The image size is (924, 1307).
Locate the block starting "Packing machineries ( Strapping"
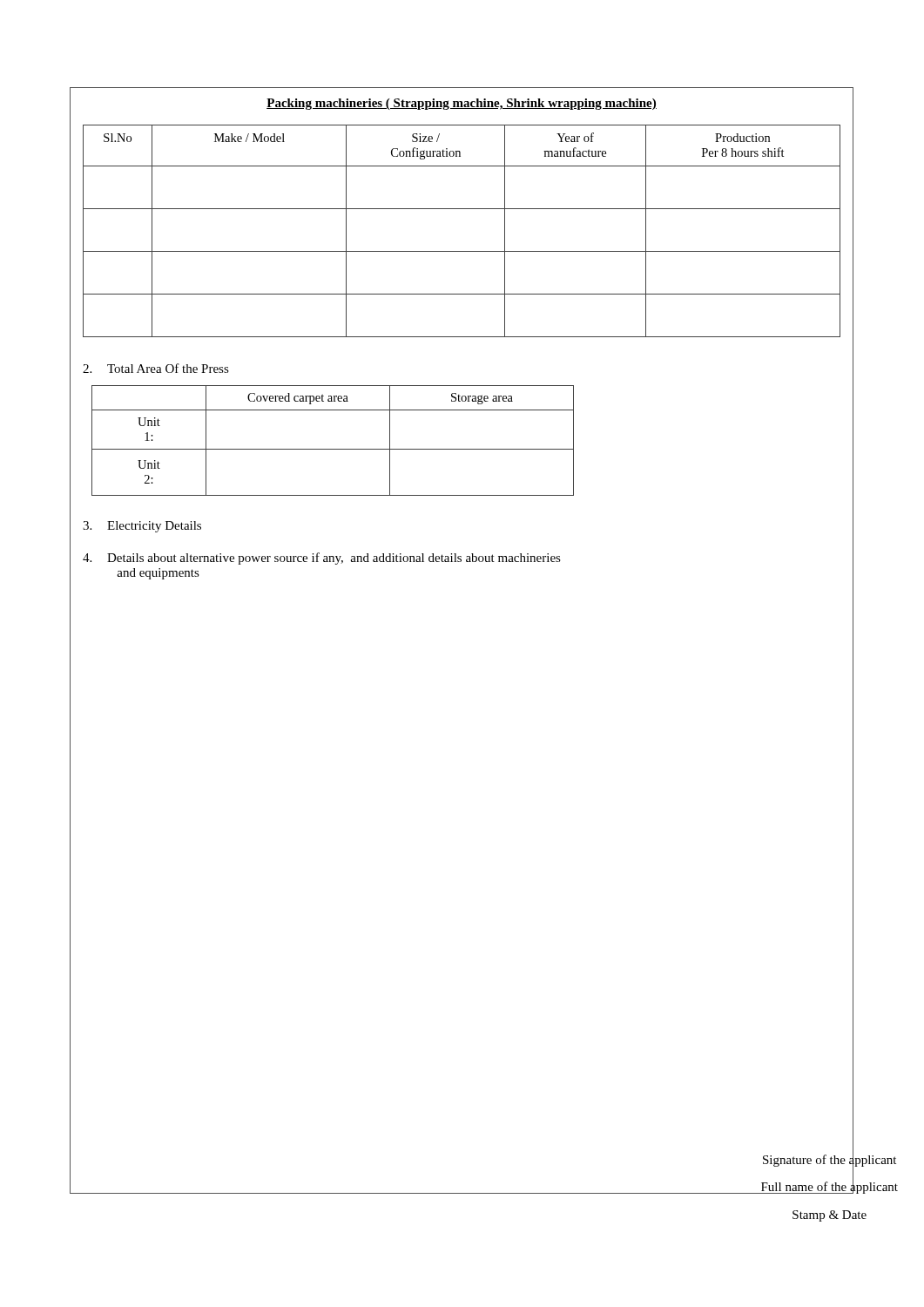click(462, 103)
